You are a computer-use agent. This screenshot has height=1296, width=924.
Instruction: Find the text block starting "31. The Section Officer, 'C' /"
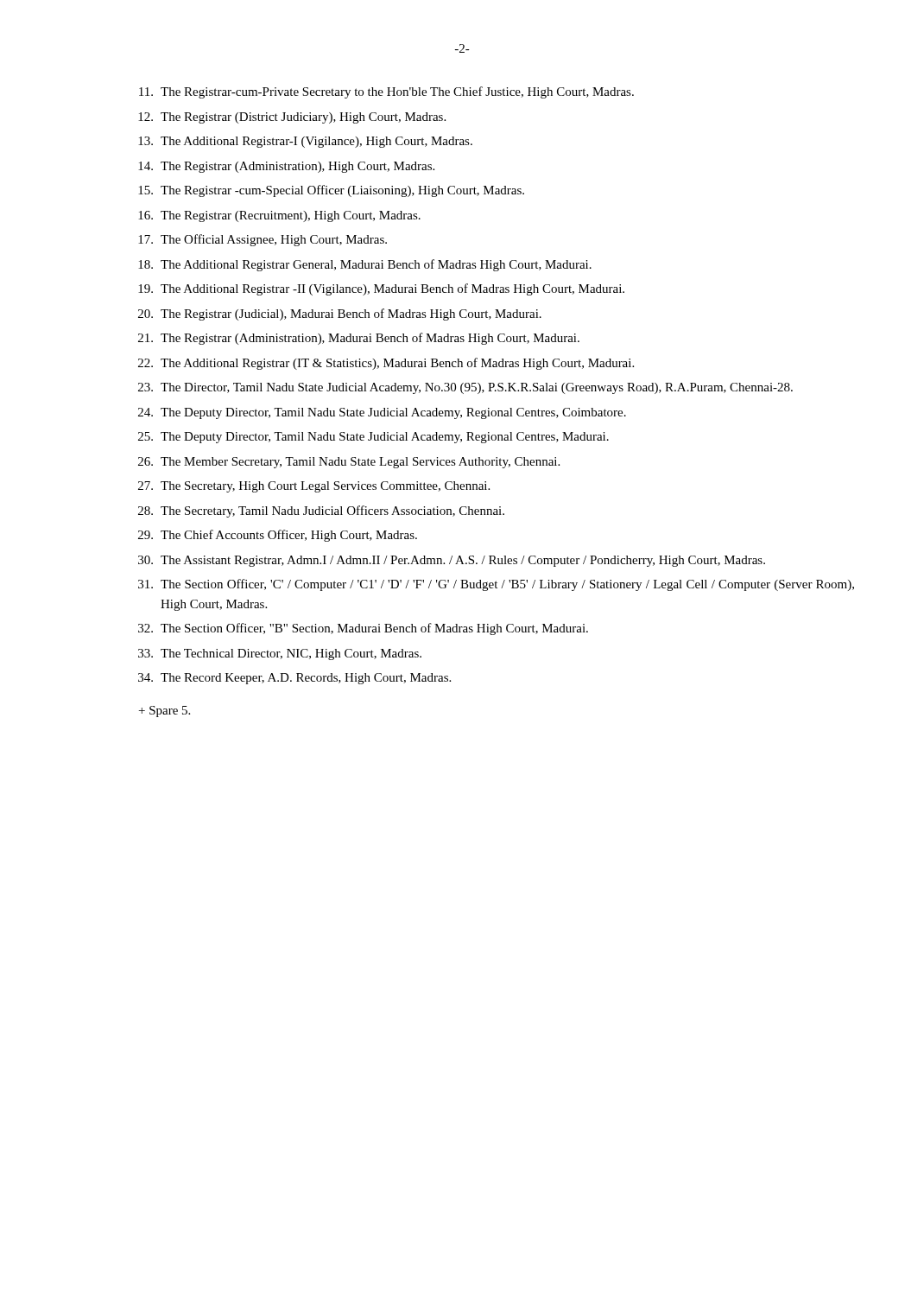click(488, 594)
